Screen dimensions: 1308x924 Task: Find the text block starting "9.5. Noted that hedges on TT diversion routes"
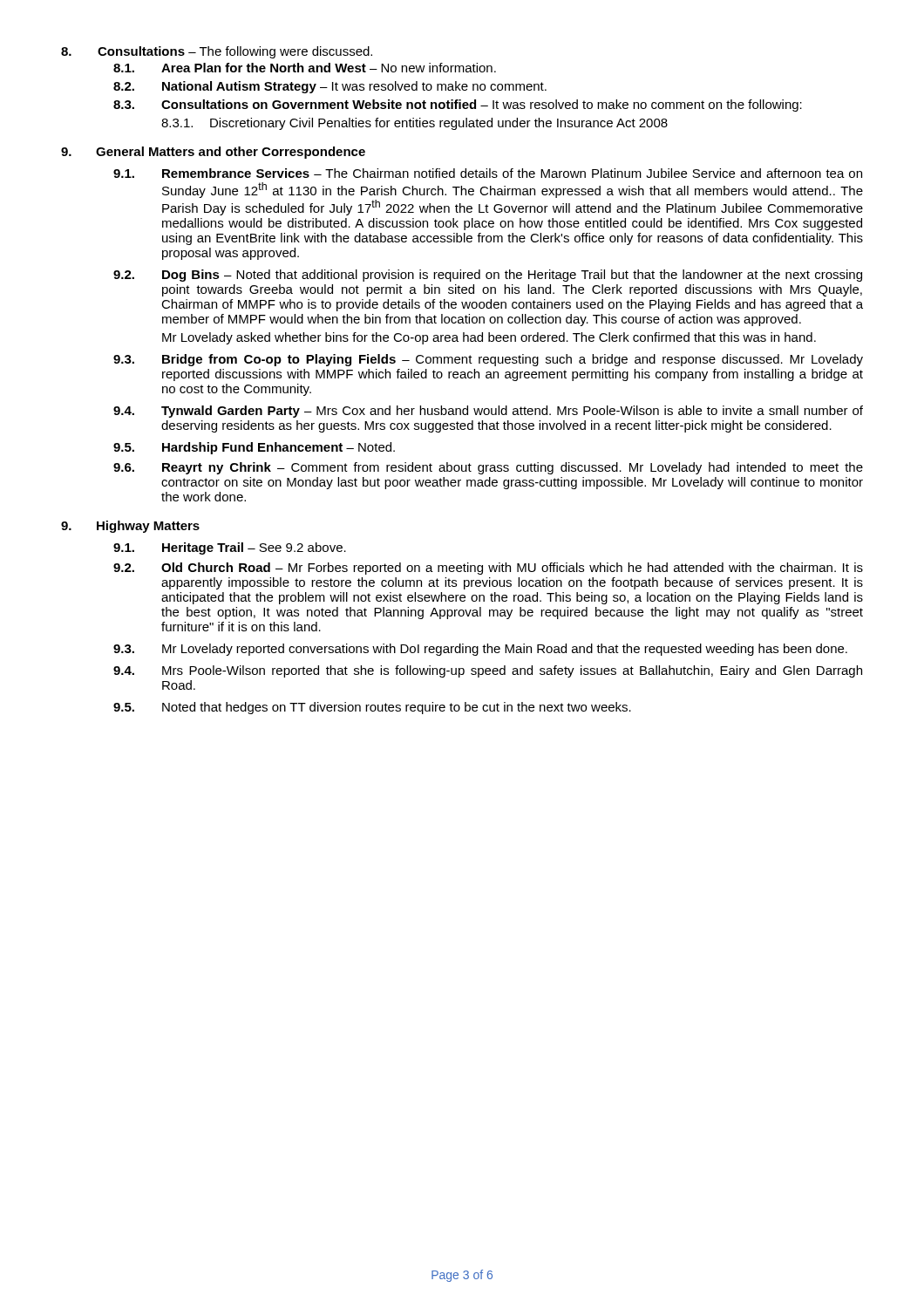[488, 707]
